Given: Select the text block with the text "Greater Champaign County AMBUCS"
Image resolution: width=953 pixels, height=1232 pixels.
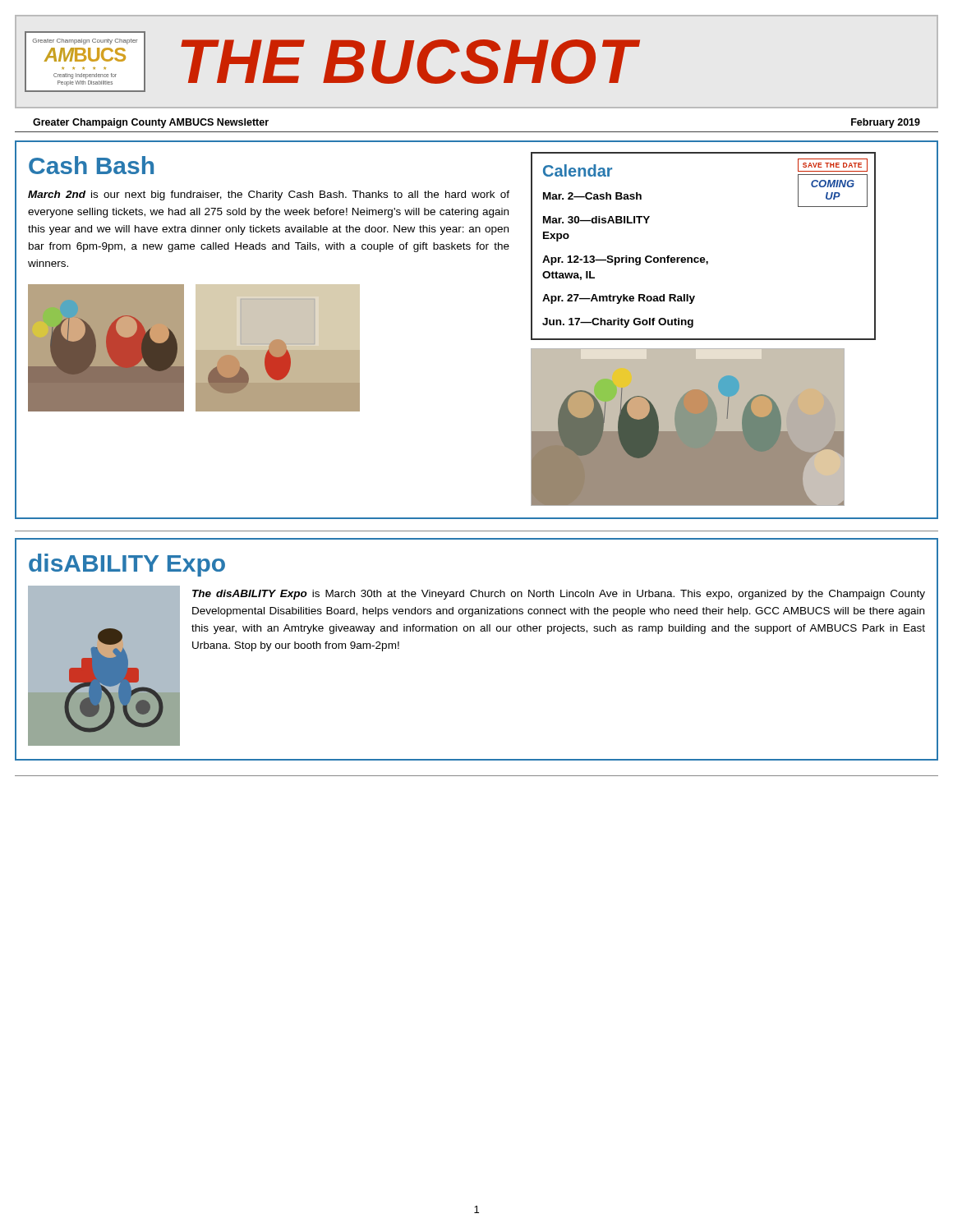Looking at the screenshot, I should coord(151,122).
